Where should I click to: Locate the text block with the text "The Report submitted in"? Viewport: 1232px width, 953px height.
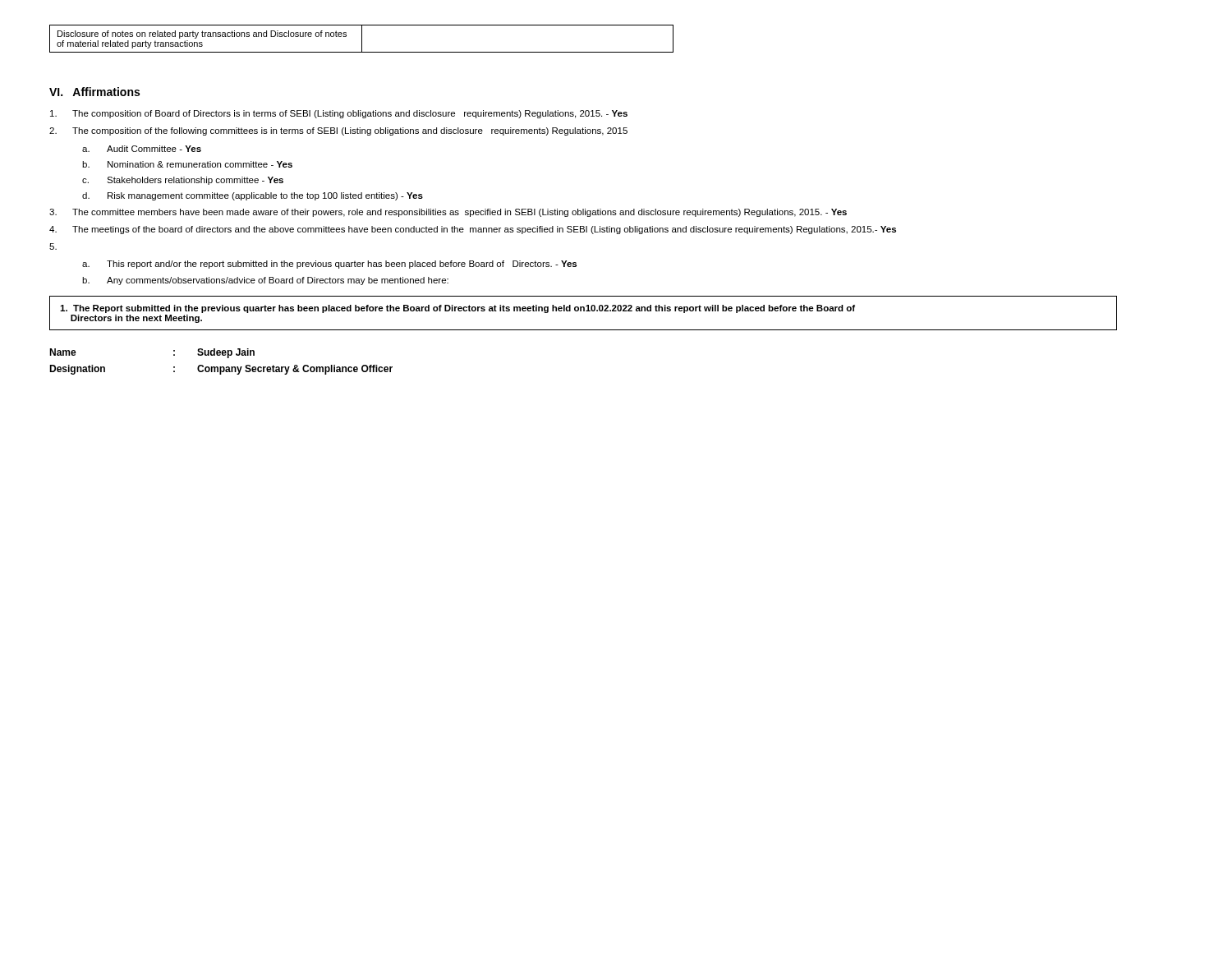[458, 313]
